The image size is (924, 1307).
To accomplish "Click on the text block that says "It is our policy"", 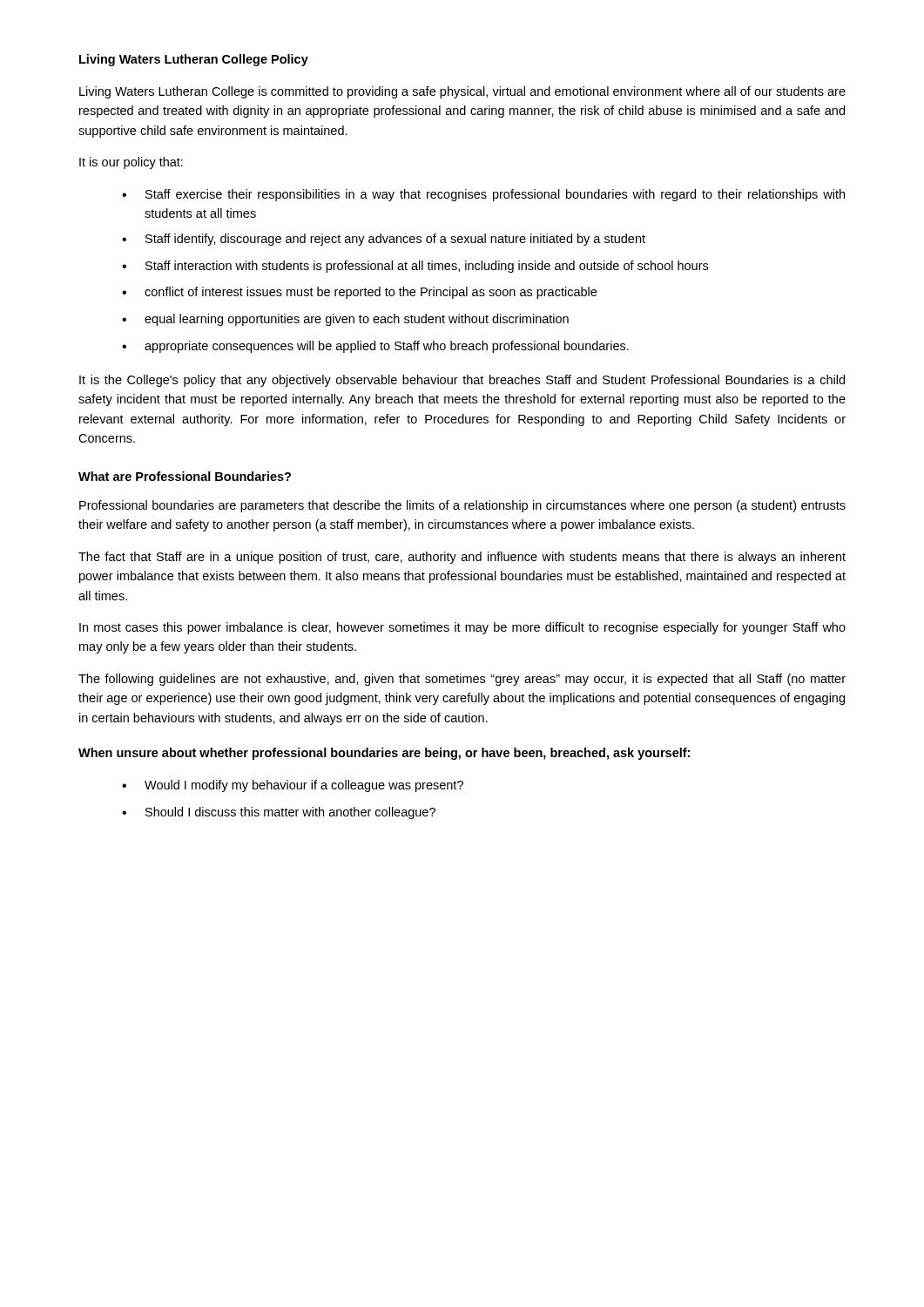I will click(x=131, y=162).
